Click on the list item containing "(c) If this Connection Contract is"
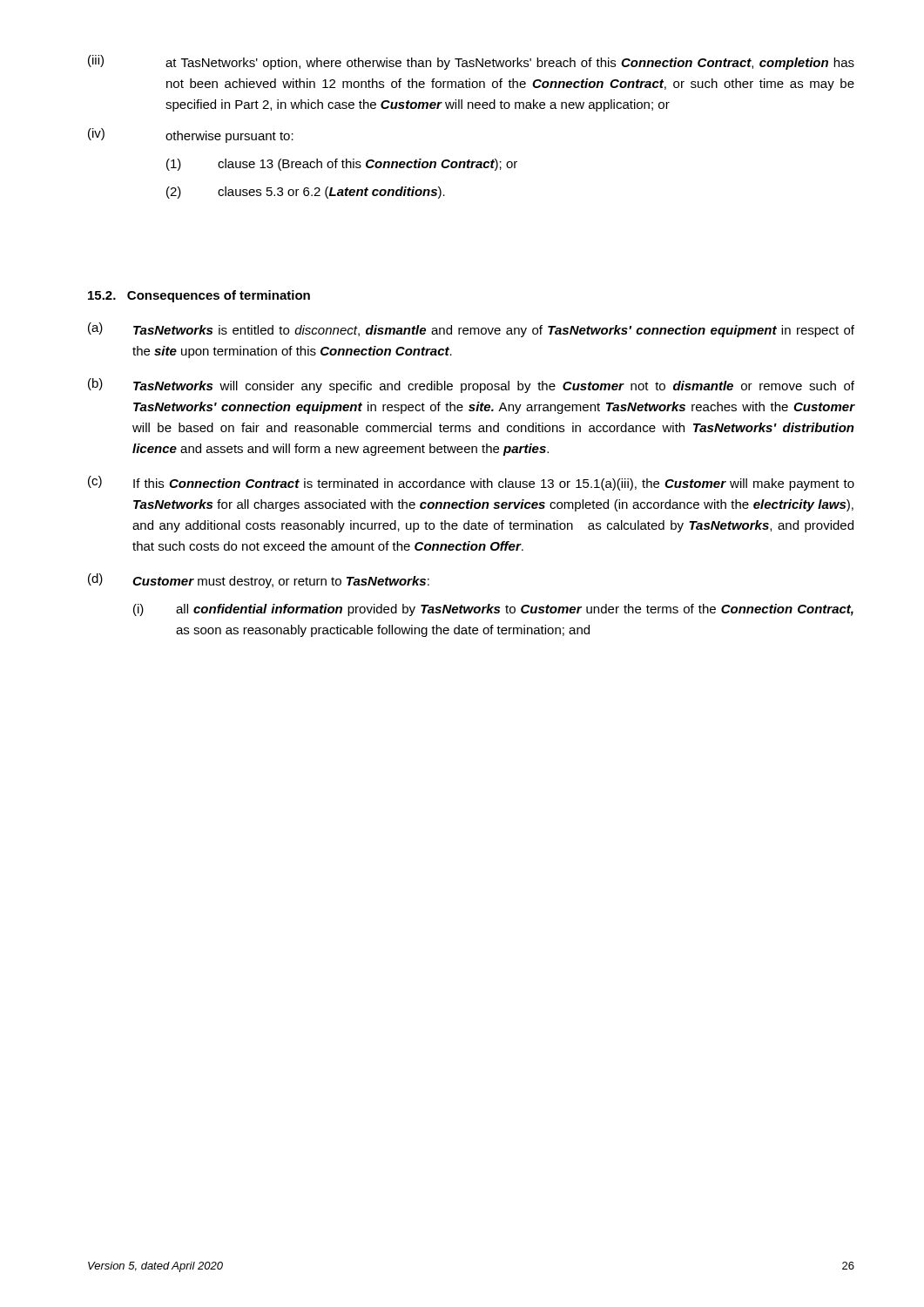 [x=471, y=515]
